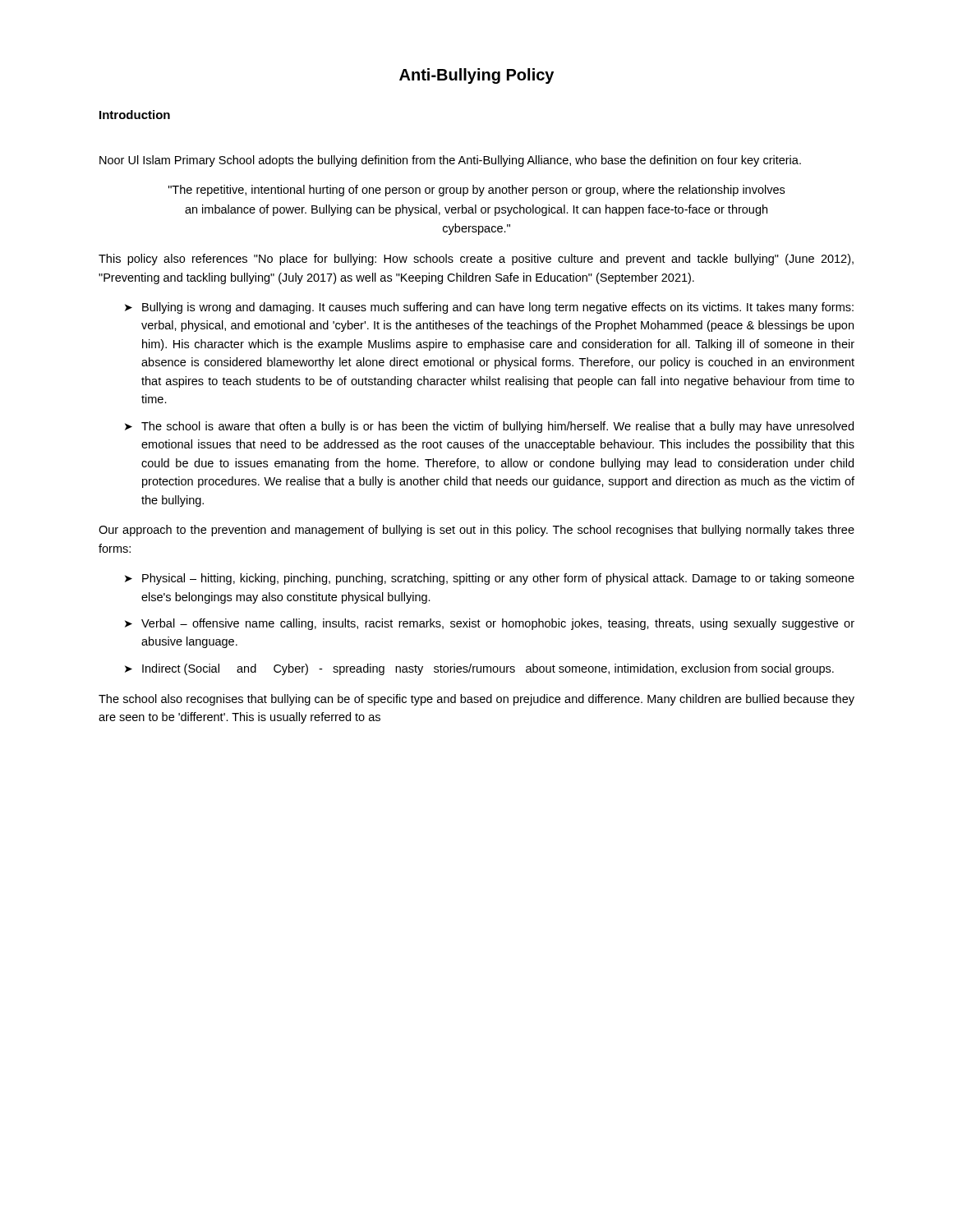Viewport: 953px width, 1232px height.
Task: Find the element starting "➤ Indirect (Social and"
Action: coord(489,669)
